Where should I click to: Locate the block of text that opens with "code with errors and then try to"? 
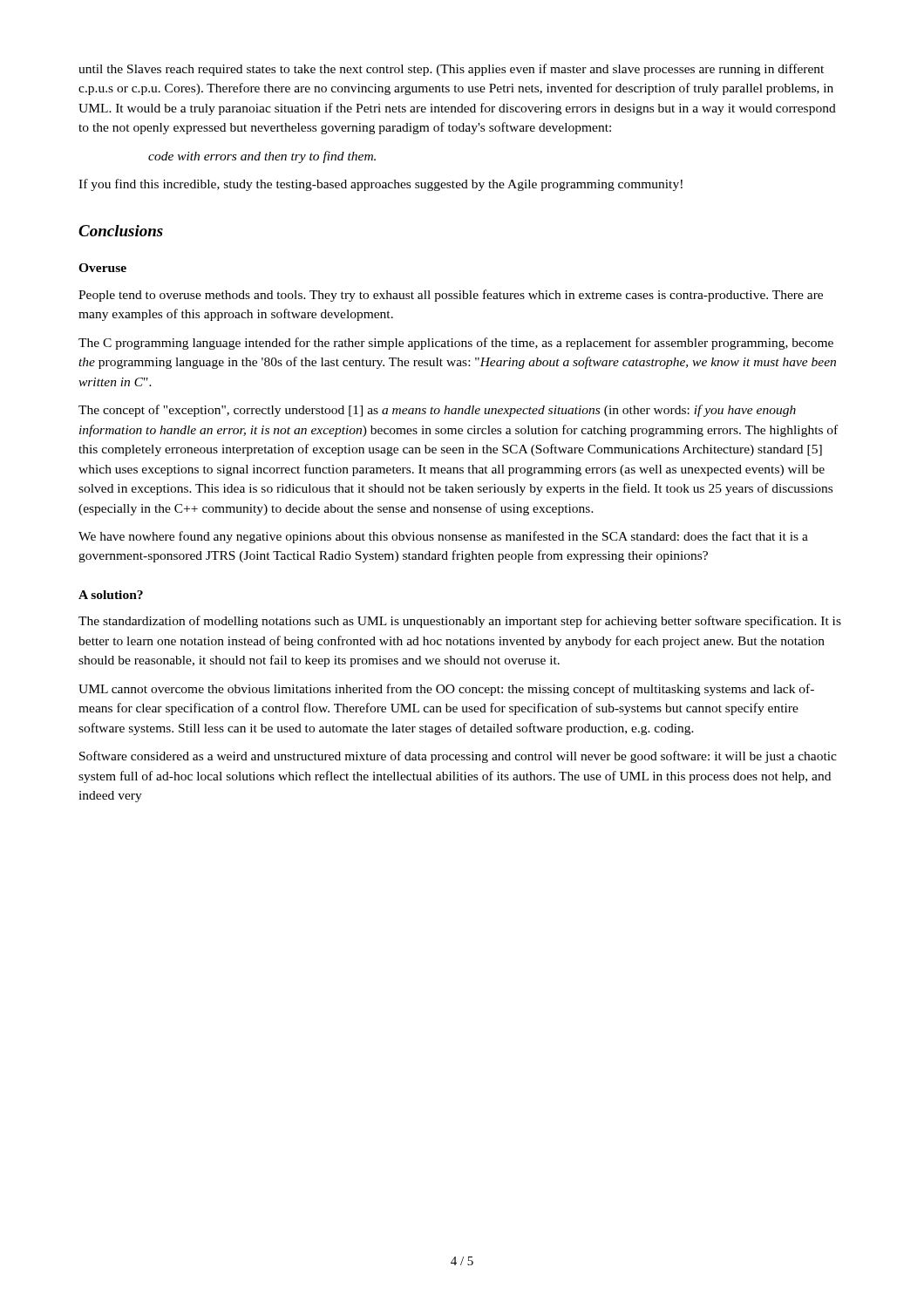(263, 156)
